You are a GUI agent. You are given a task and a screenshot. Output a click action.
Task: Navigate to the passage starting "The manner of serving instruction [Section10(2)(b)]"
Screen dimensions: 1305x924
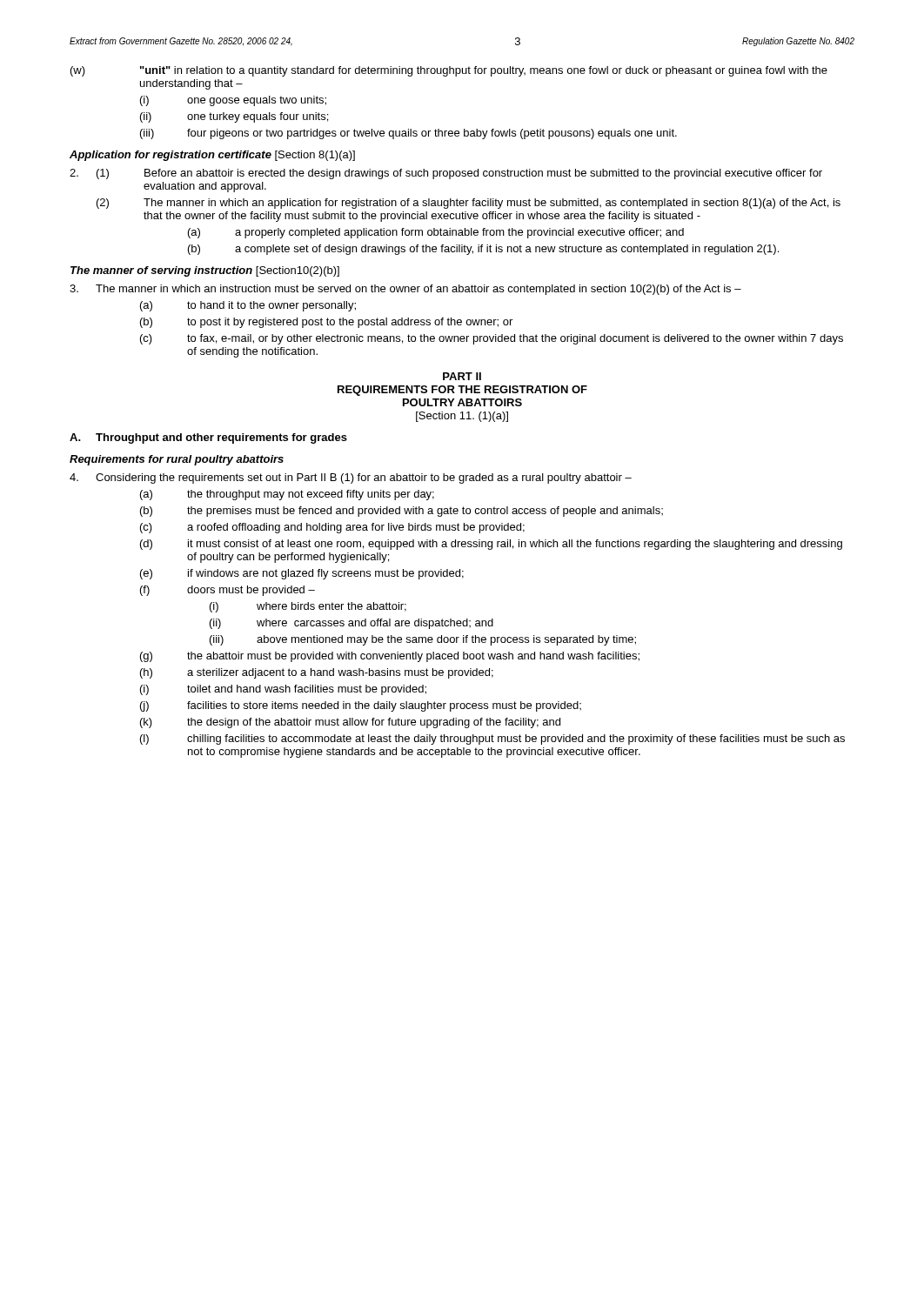coord(205,270)
